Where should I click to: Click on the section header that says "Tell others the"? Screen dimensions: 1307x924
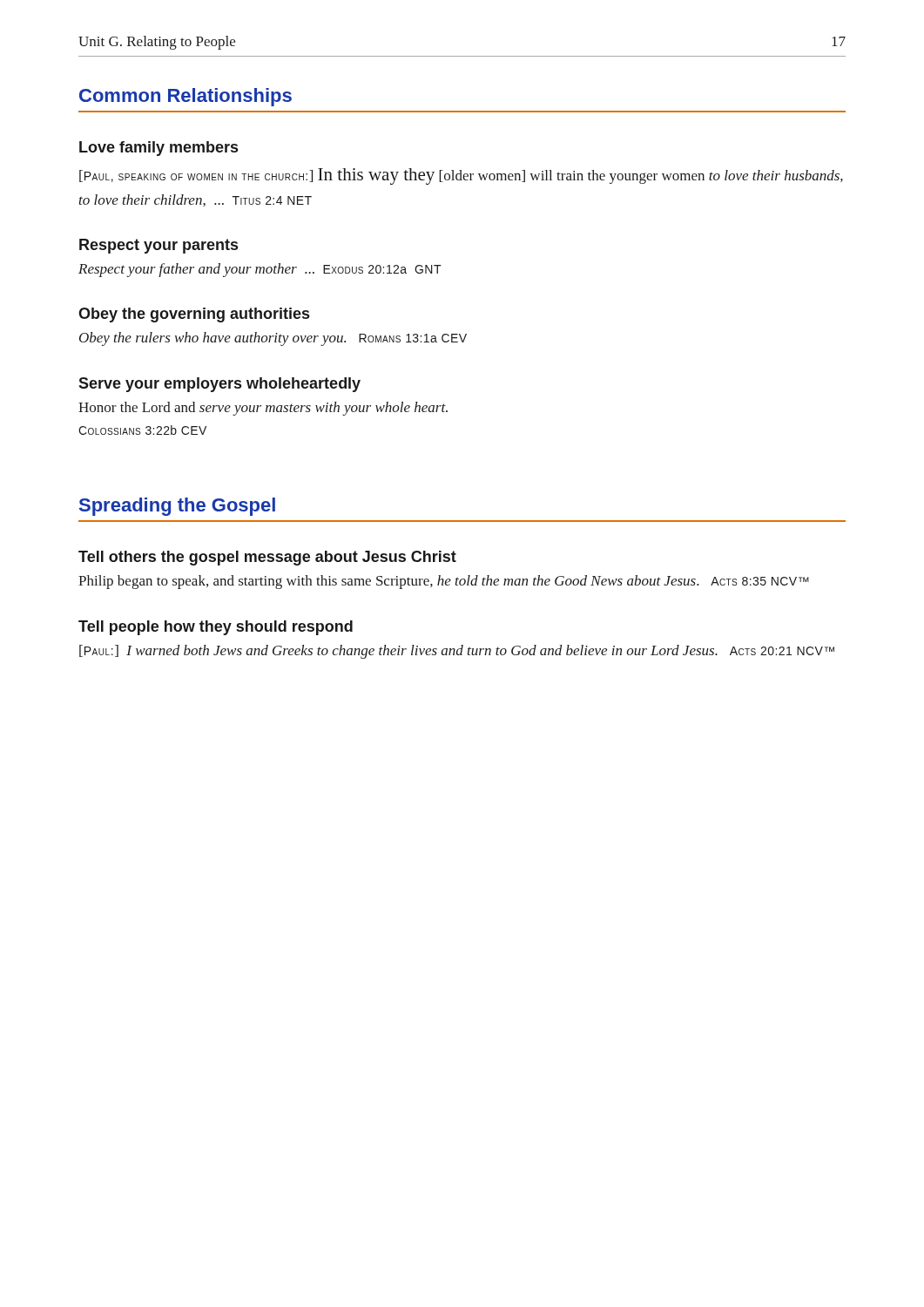267,557
